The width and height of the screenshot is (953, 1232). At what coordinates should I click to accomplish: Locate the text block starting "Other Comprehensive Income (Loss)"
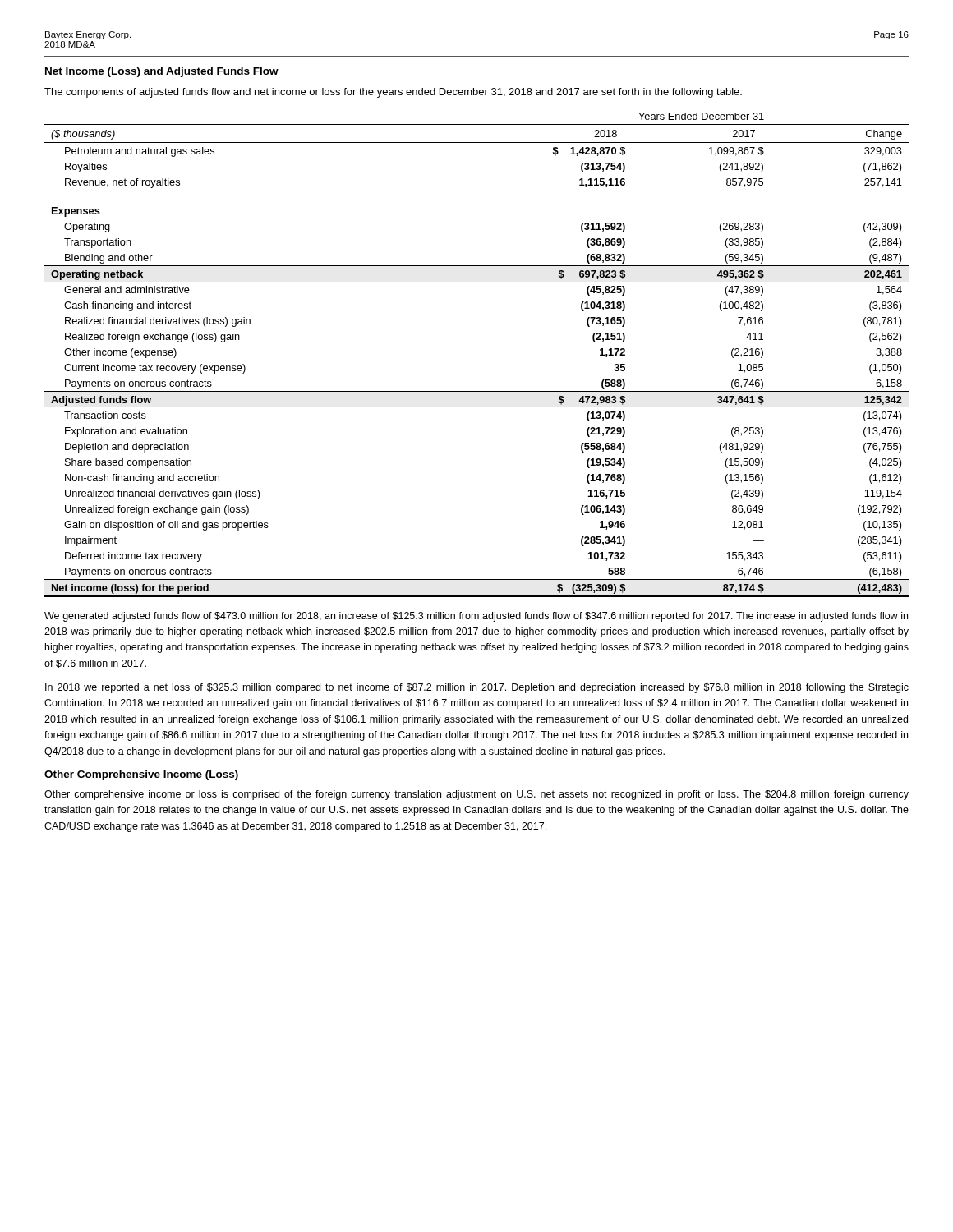(x=141, y=774)
